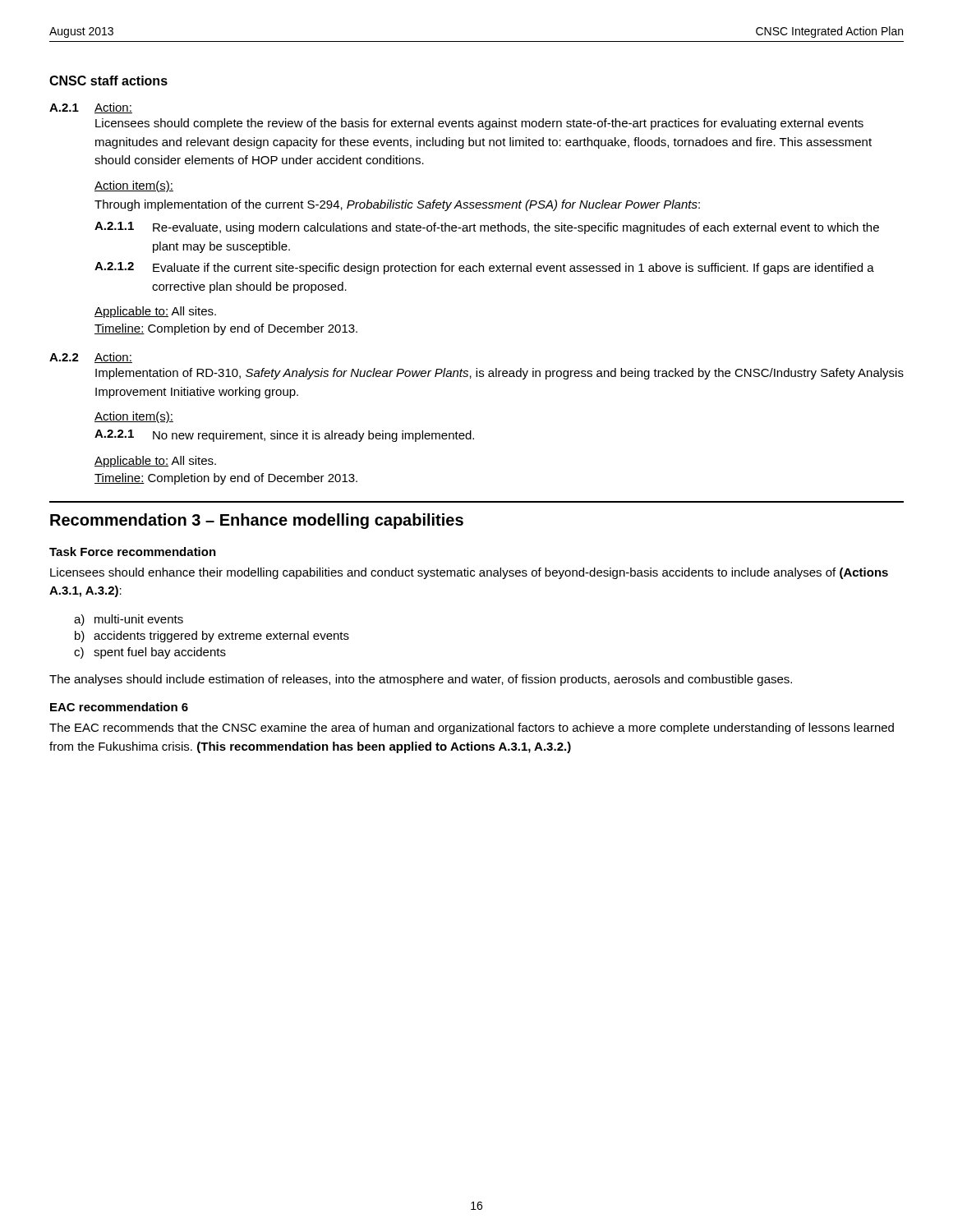Find the block on this page that starts "b) accidents triggered by"
Screen dimensions: 1232x953
tap(212, 637)
